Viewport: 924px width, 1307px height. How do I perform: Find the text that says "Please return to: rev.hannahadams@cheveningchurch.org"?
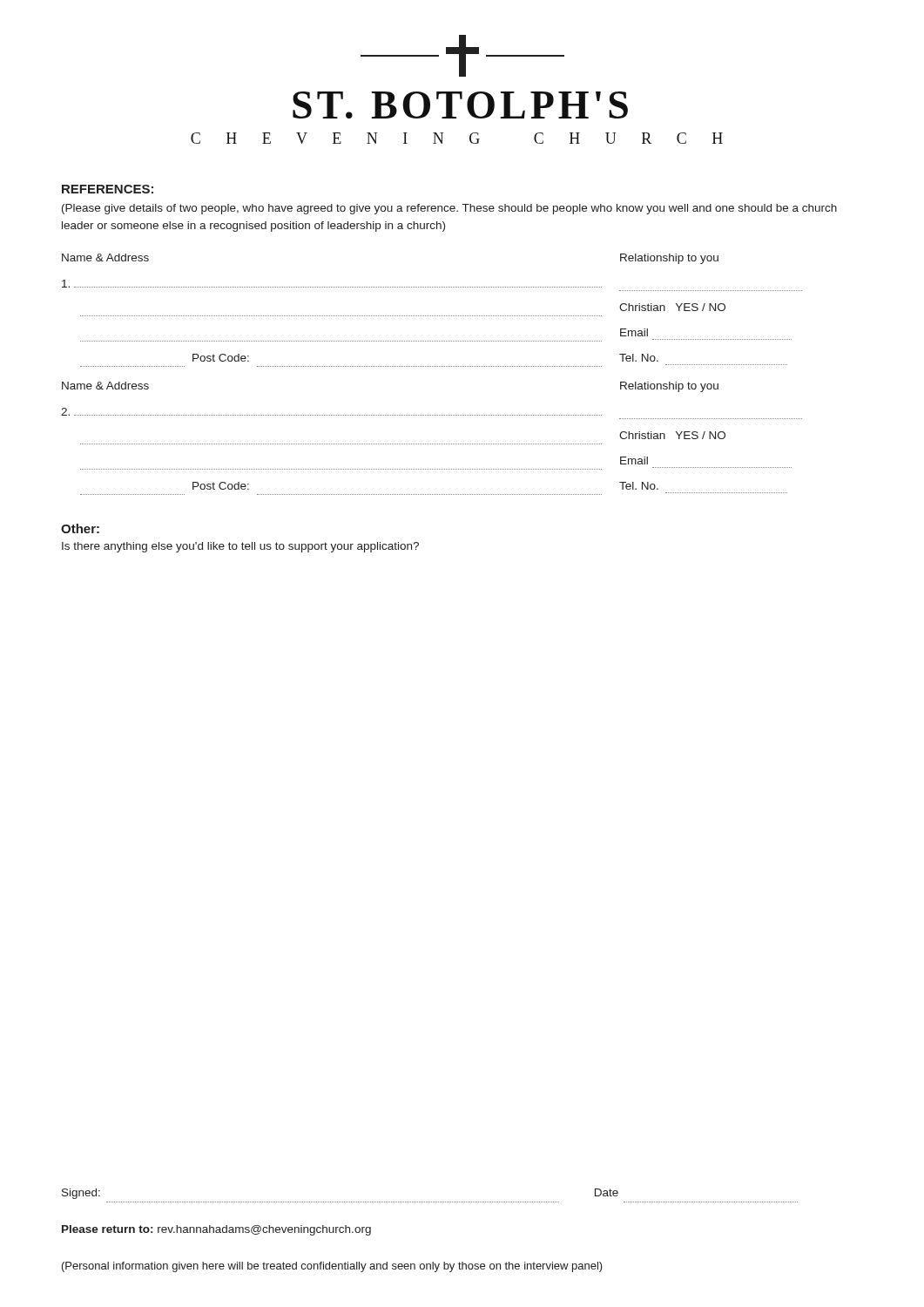[216, 1229]
